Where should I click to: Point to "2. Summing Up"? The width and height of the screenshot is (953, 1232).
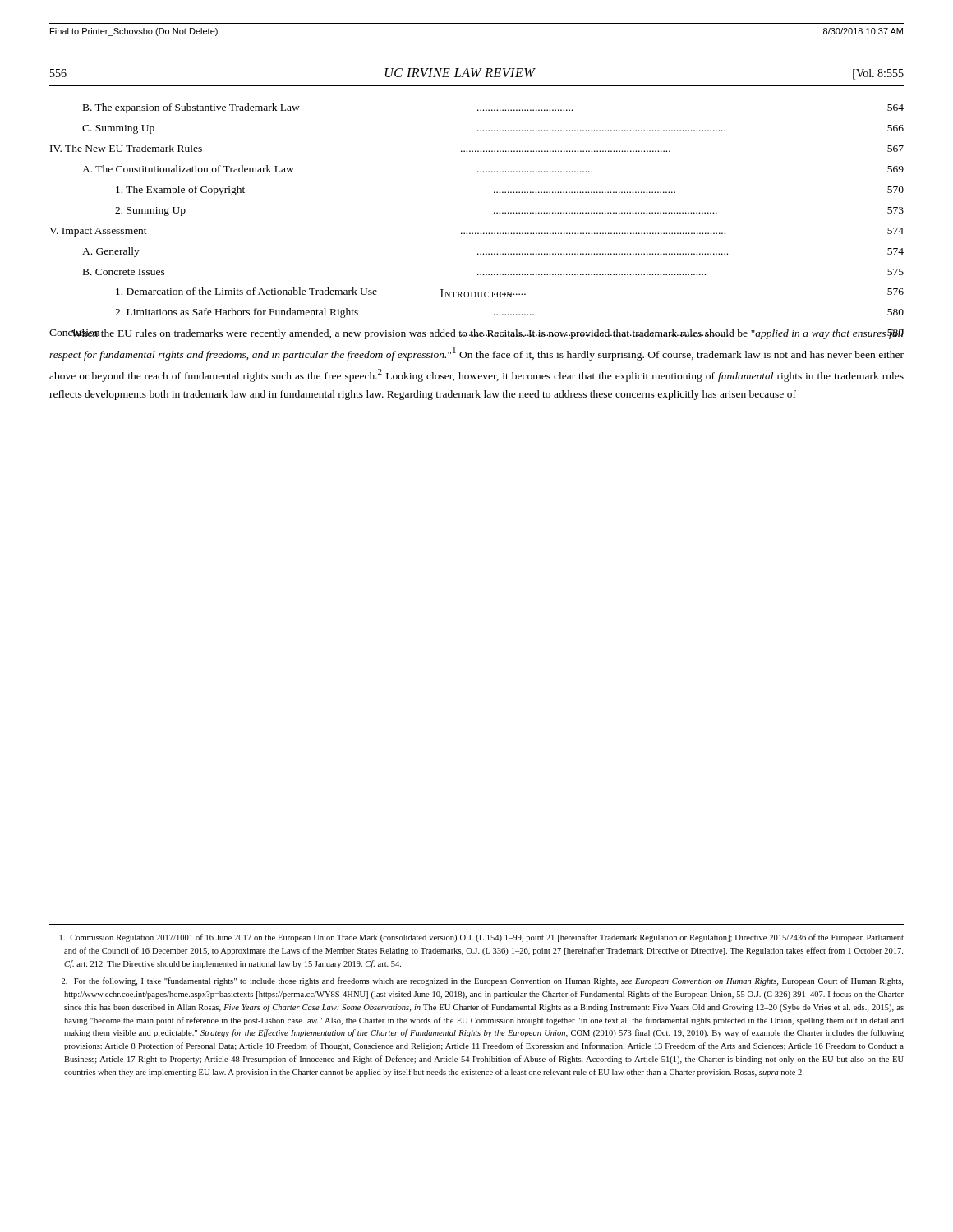click(x=509, y=211)
